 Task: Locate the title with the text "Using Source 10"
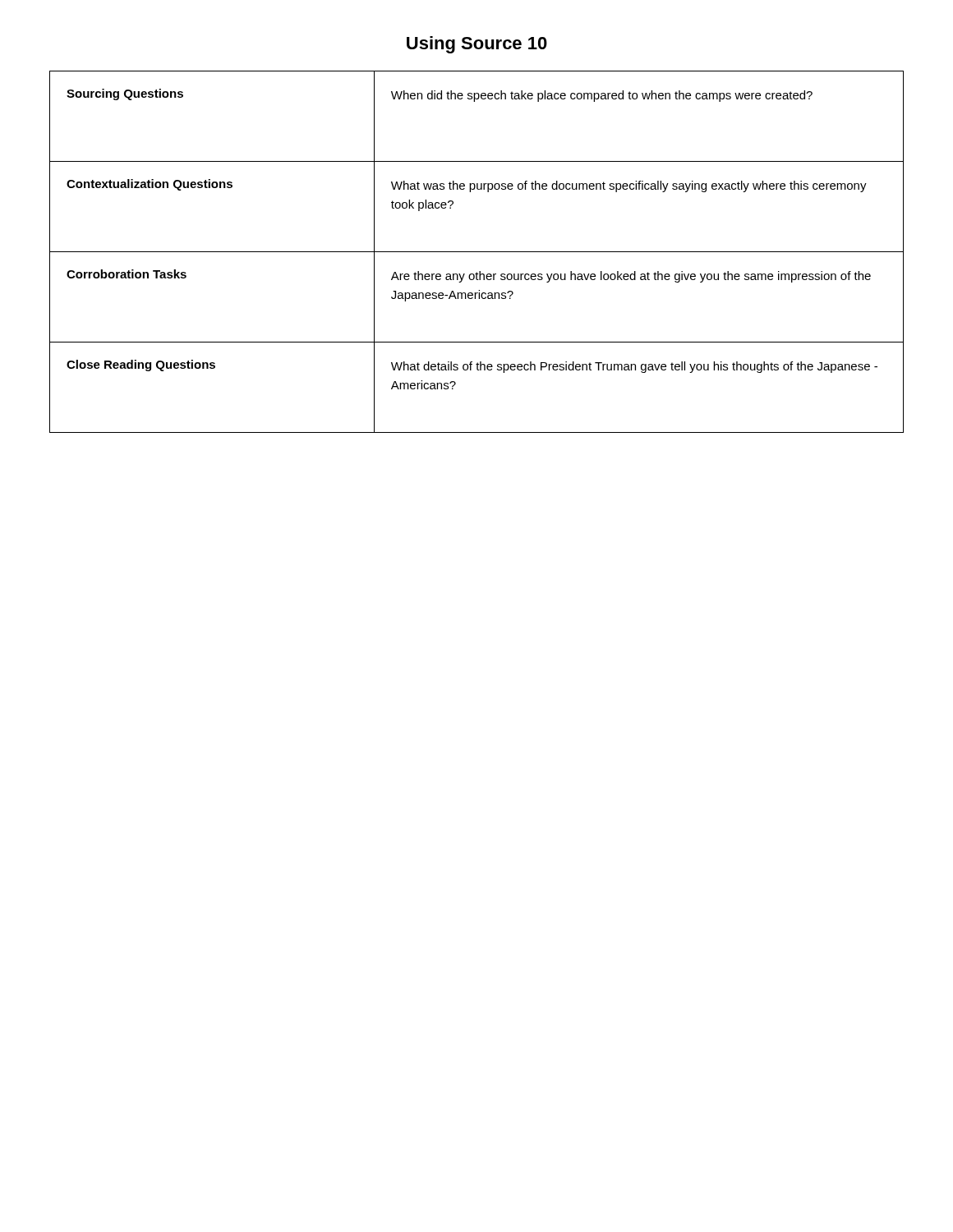tap(476, 44)
